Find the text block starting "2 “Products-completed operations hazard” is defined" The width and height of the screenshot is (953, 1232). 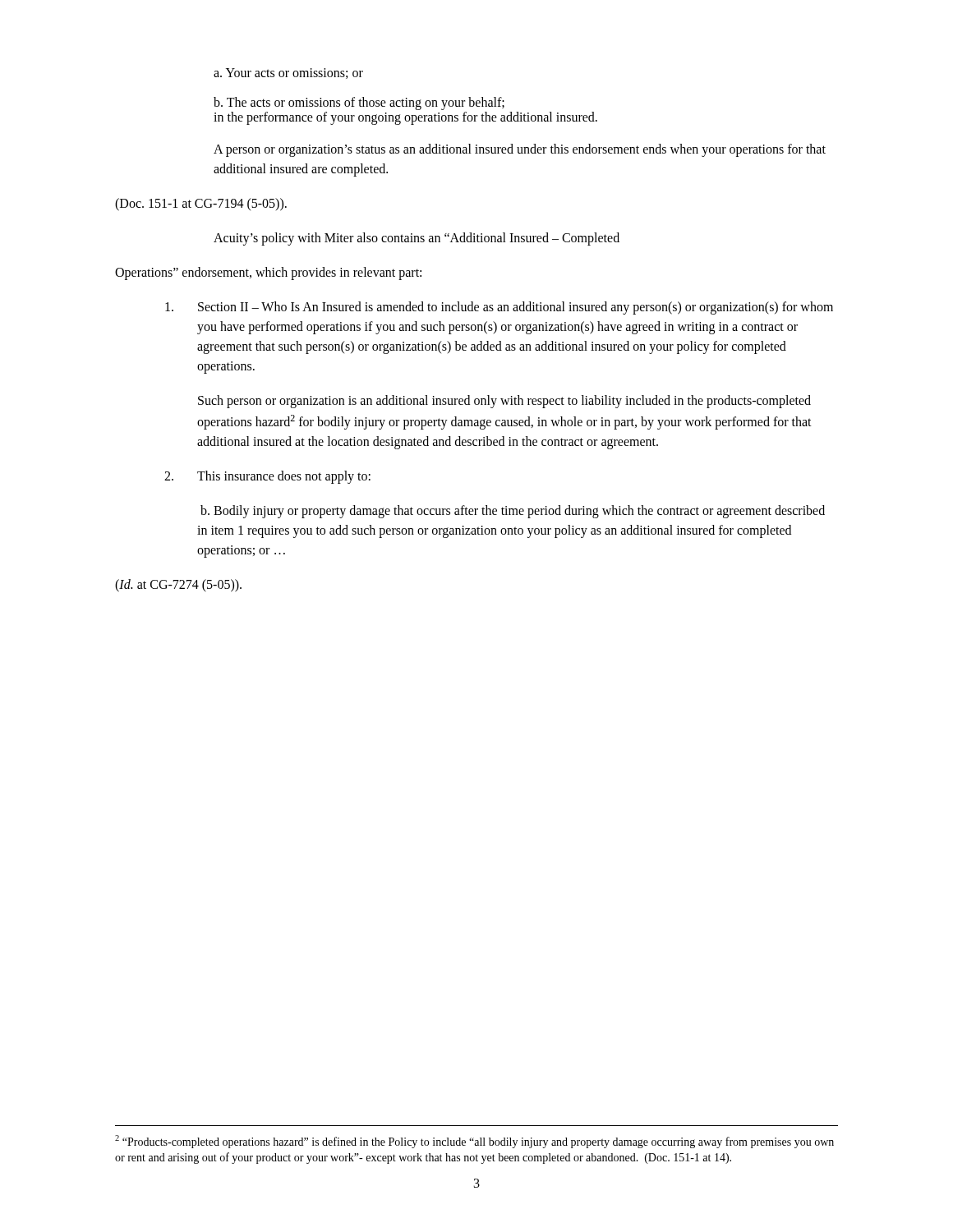475,1149
